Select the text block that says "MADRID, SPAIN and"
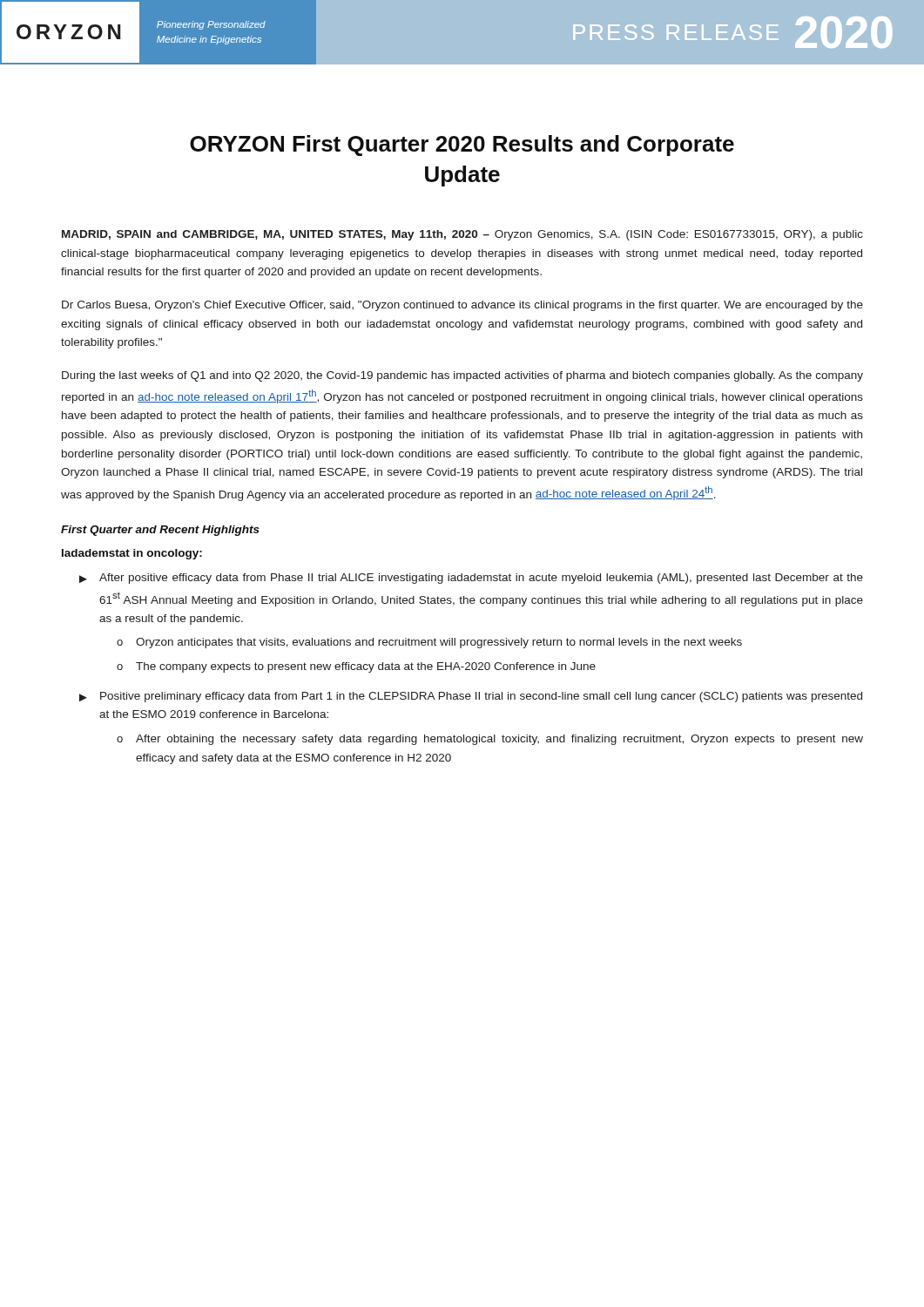Screen dimensions: 1307x924 pyautogui.click(x=462, y=253)
